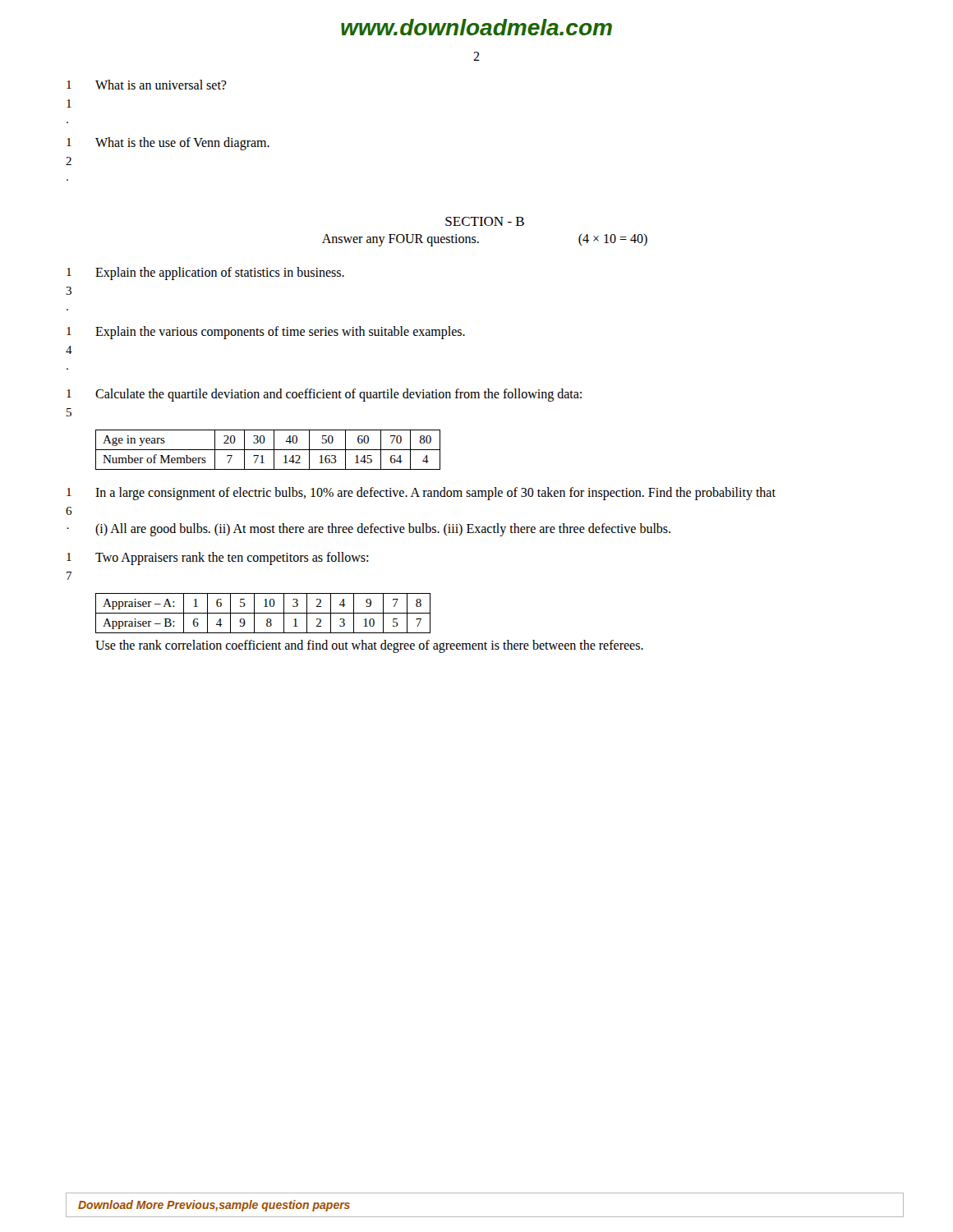Select the region starting "16 In a large"
Image resolution: width=953 pixels, height=1232 pixels.
pos(485,501)
